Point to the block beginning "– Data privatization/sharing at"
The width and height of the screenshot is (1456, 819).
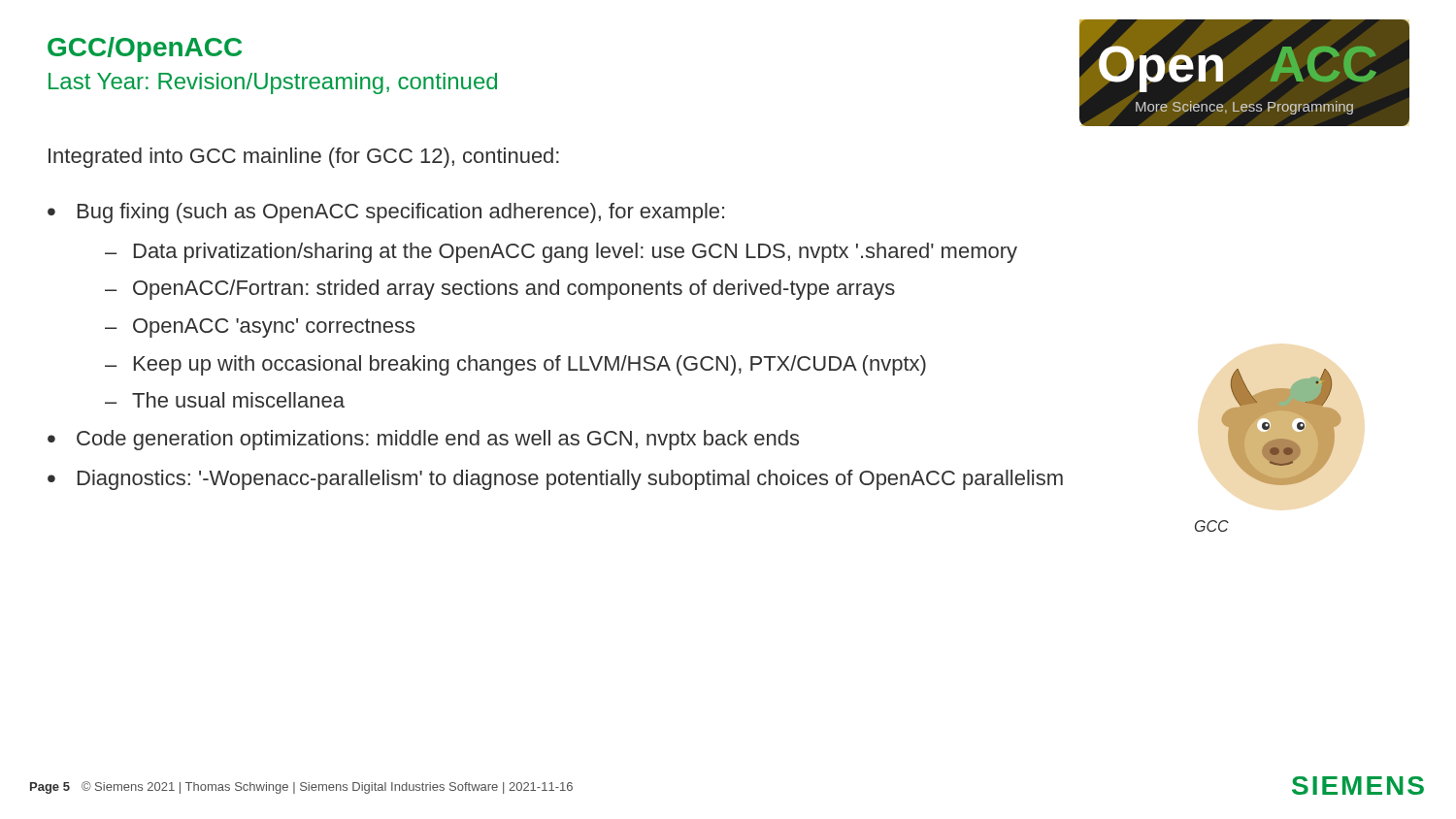click(561, 252)
